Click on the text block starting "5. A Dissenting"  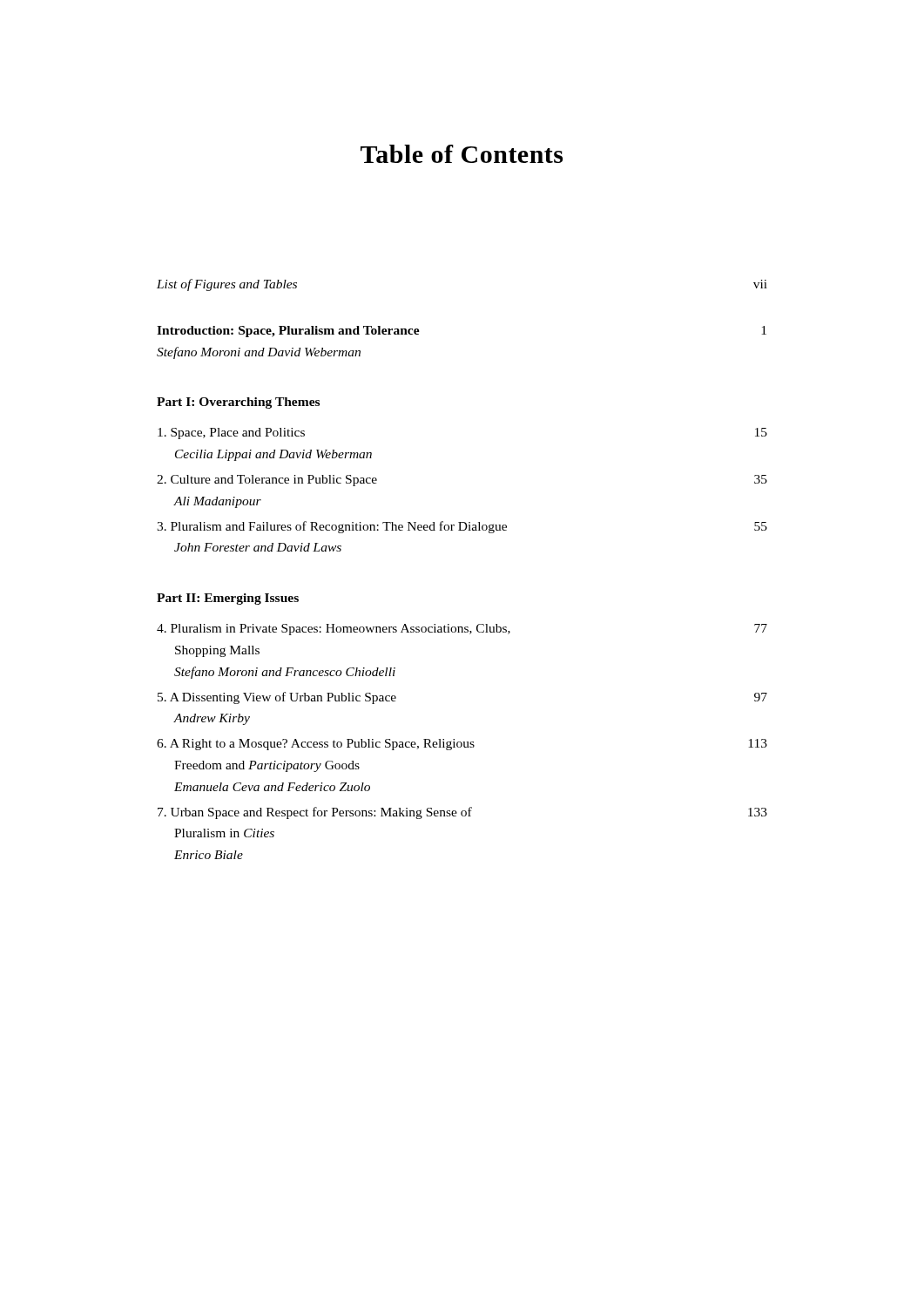coord(279,697)
